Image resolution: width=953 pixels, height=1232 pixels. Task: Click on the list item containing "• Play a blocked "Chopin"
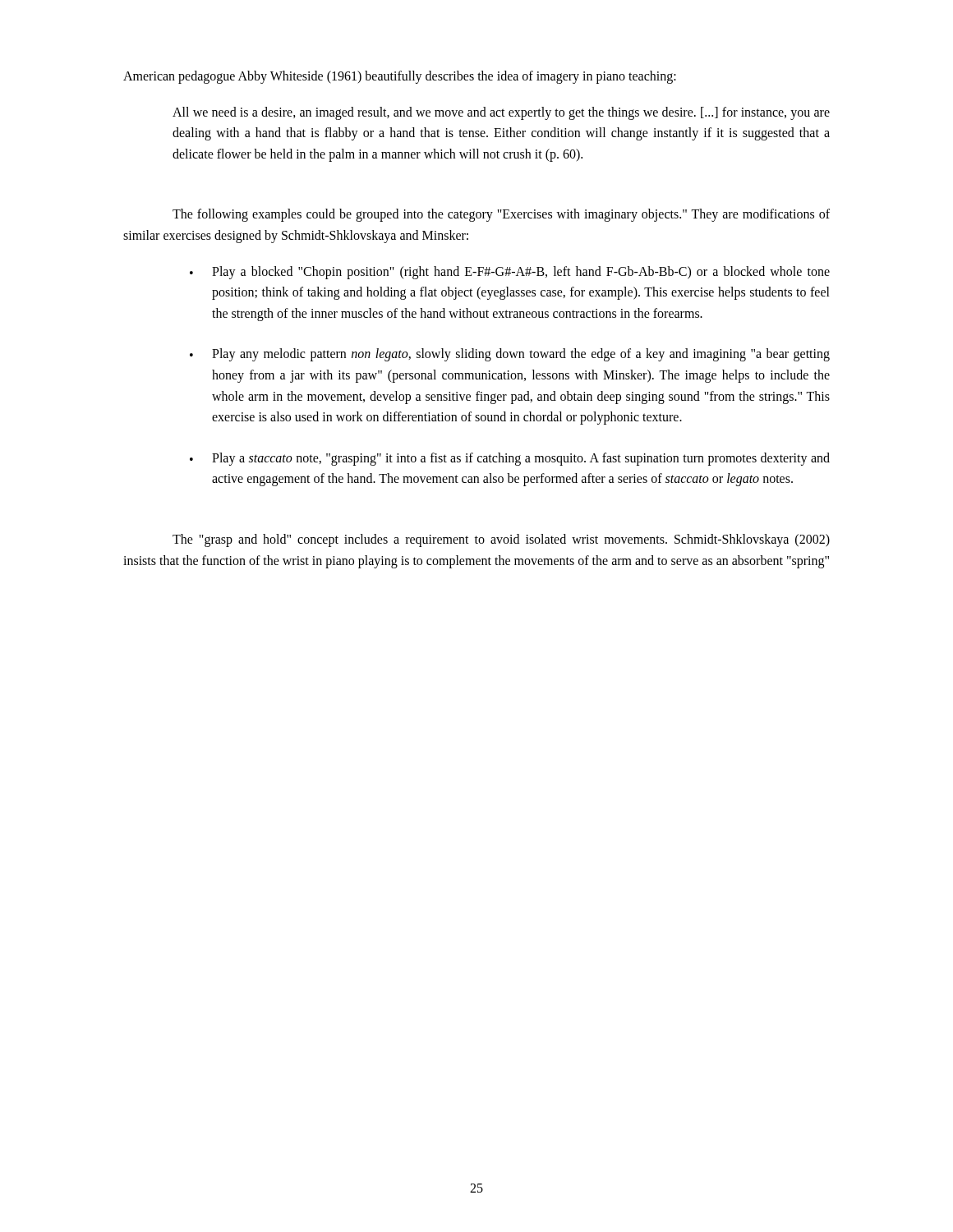(509, 292)
